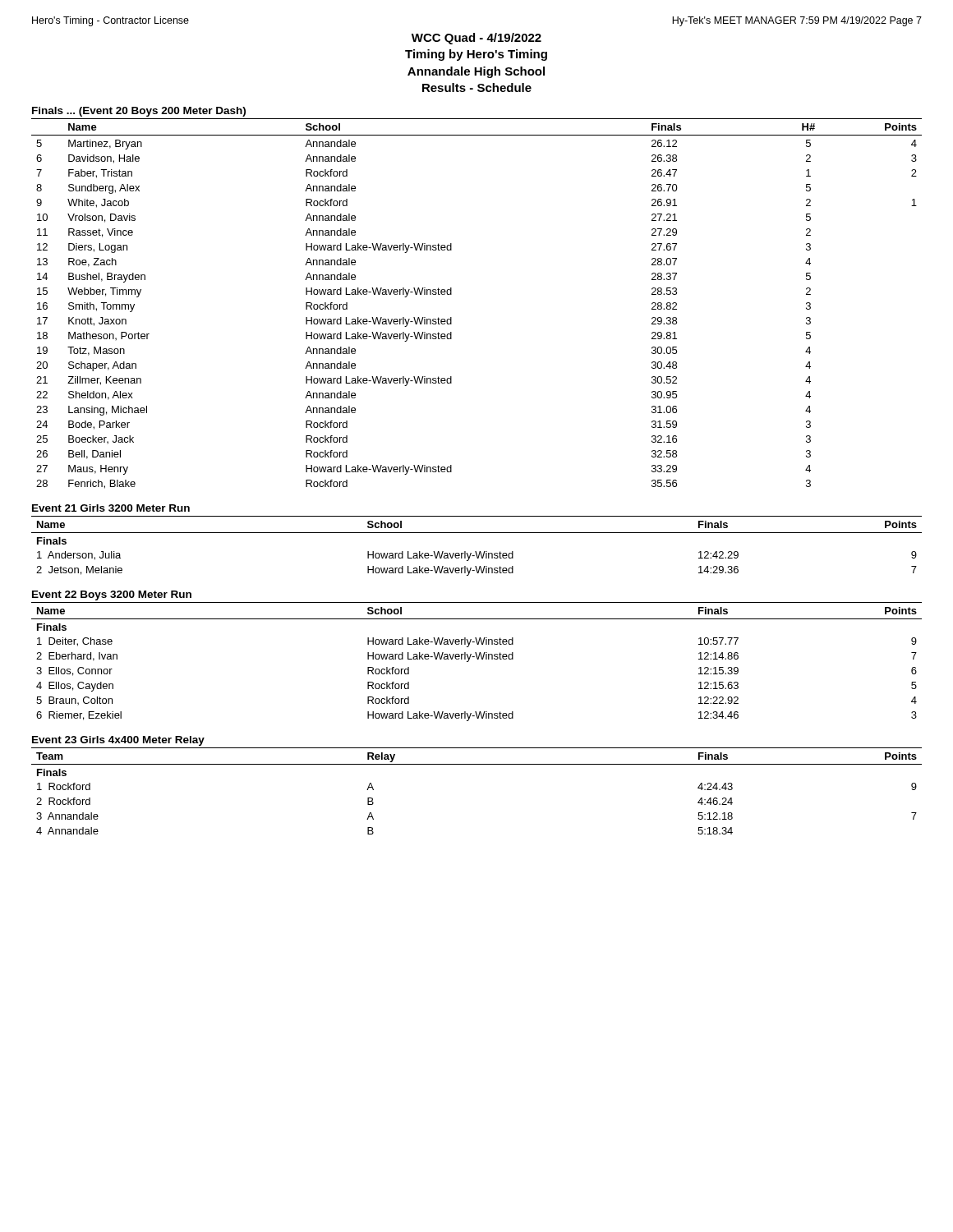Image resolution: width=953 pixels, height=1232 pixels.
Task: Select the section header with the text "Event 23 Girls 4x400"
Action: pyautogui.click(x=118, y=740)
